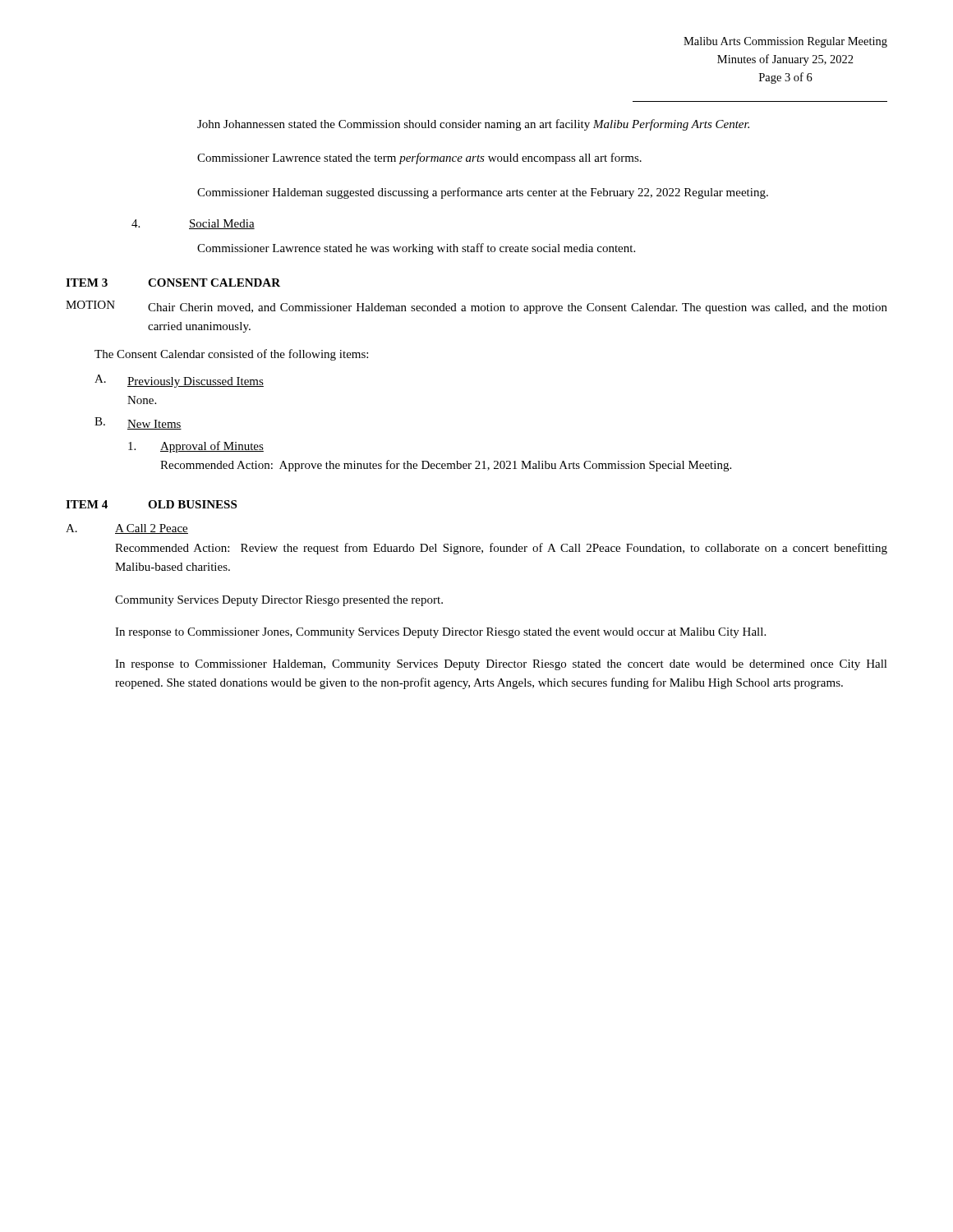Click on the list item containing "Previously Discussed Items None."
Image resolution: width=953 pixels, height=1232 pixels.
click(x=195, y=390)
